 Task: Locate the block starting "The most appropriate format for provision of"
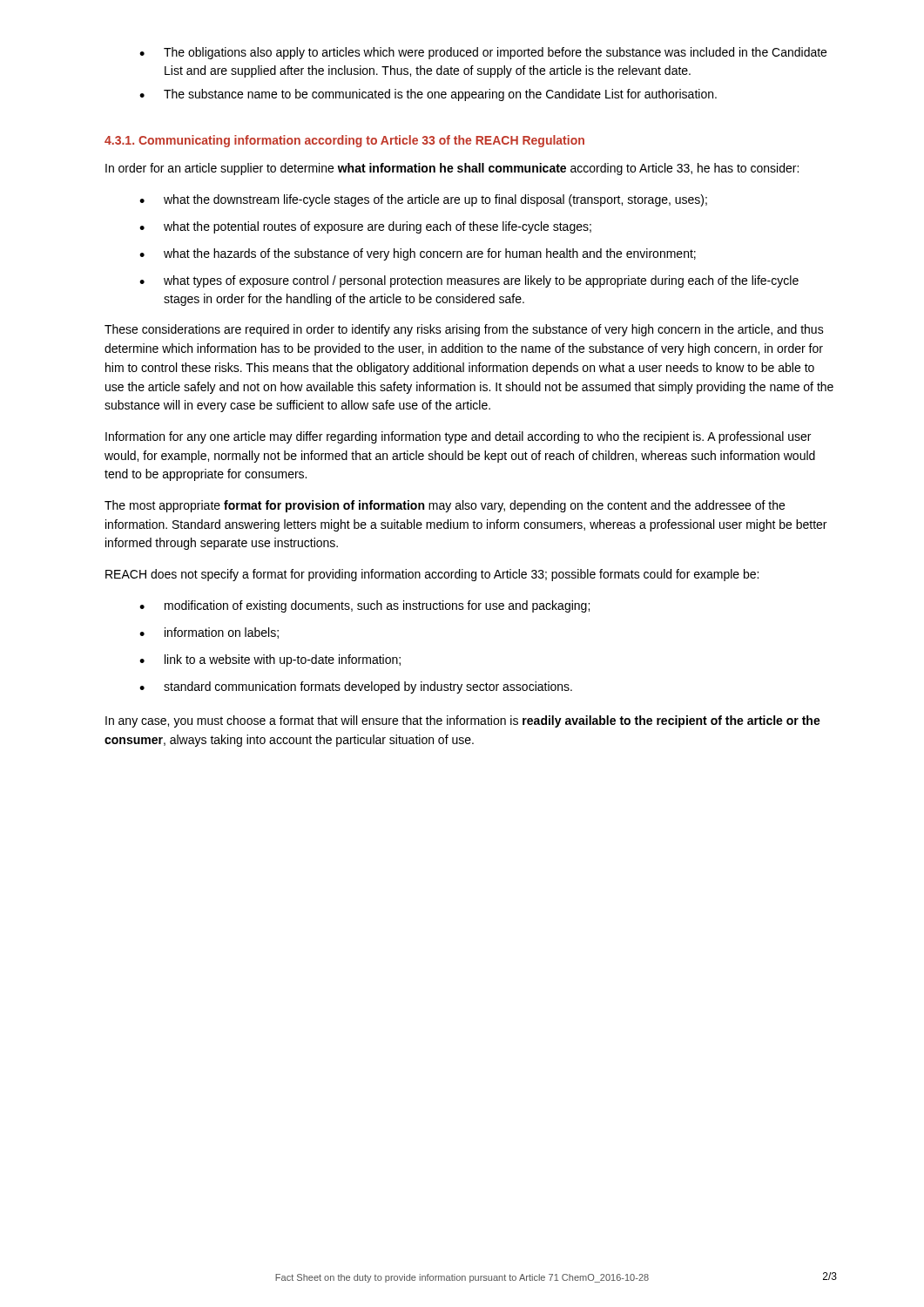466,524
